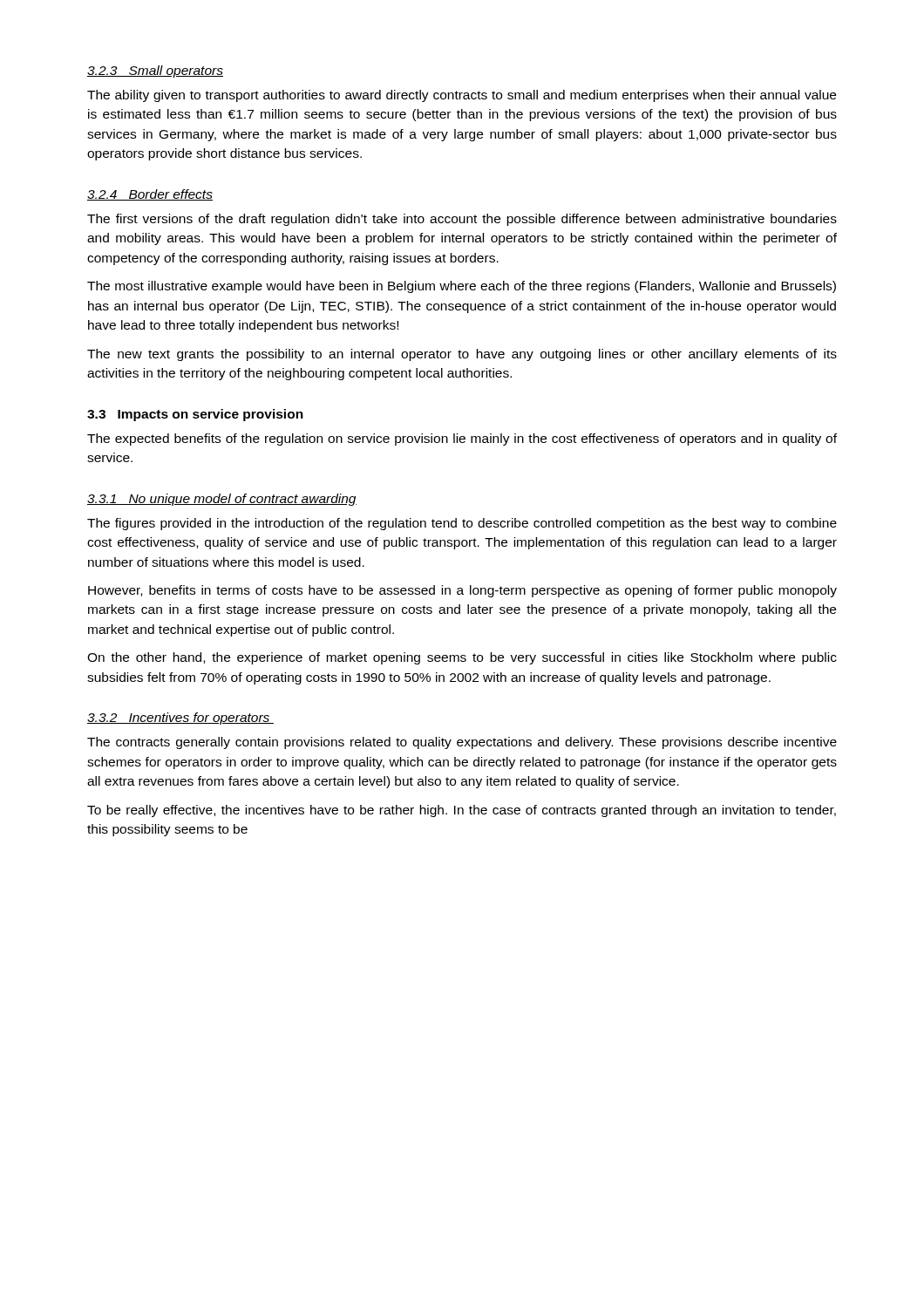Where is the passage that starts "On the other hand, the experience of market"?
This screenshot has width=924, height=1308.
point(462,667)
